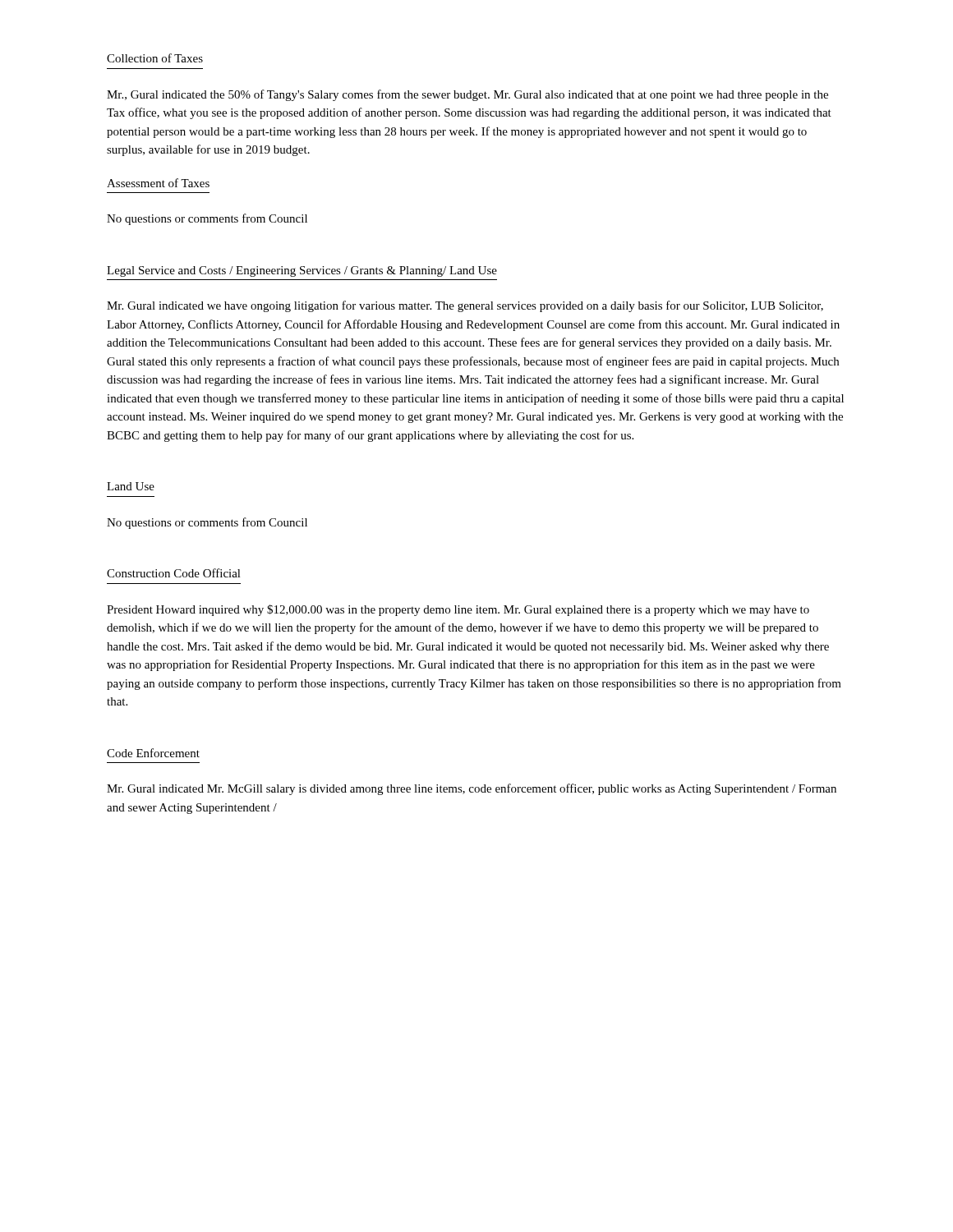This screenshot has width=953, height=1232.
Task: Locate the text block containing "President Howard inquired why $12,000.00 was in the"
Action: 476,655
